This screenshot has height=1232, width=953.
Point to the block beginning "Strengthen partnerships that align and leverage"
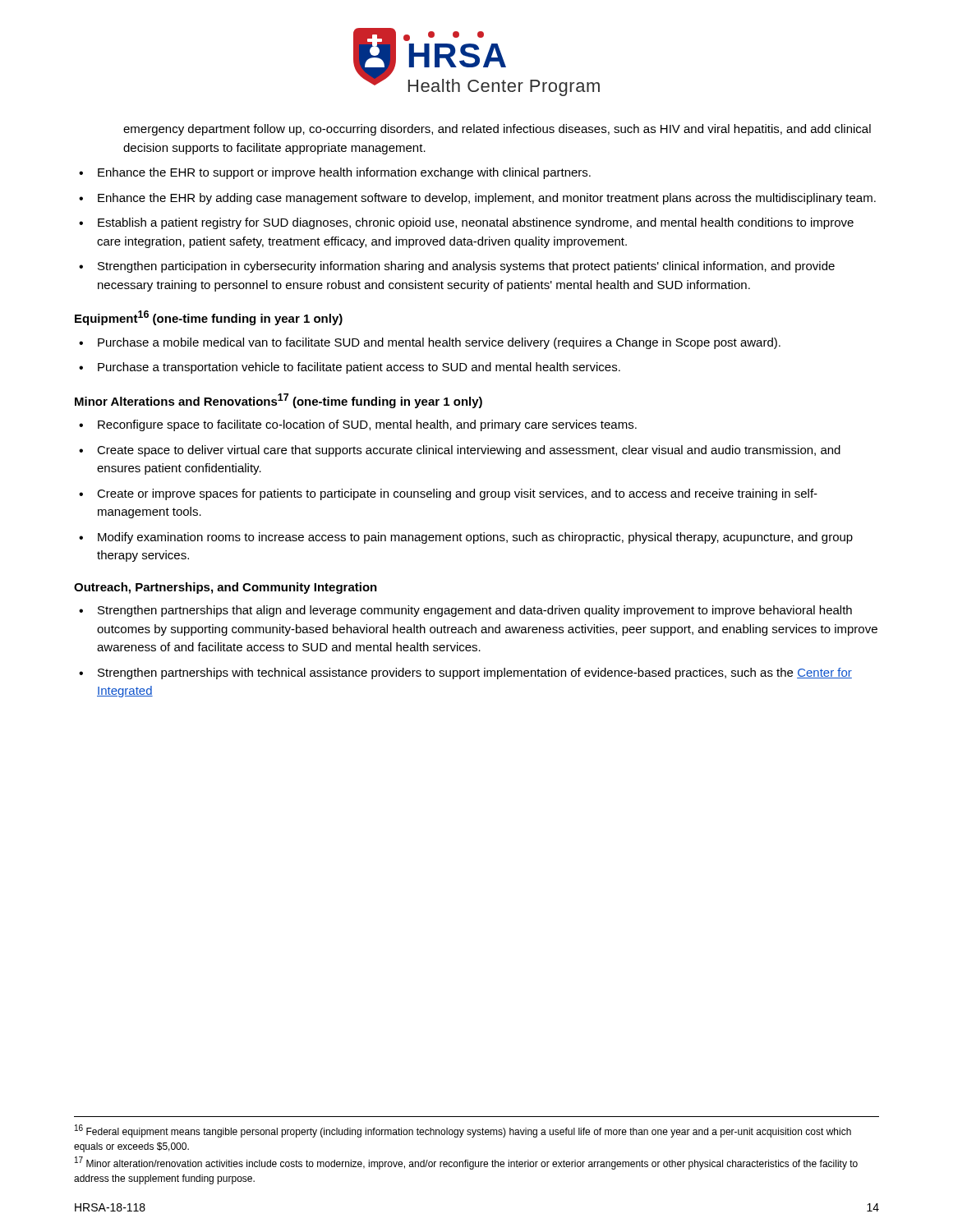(487, 628)
